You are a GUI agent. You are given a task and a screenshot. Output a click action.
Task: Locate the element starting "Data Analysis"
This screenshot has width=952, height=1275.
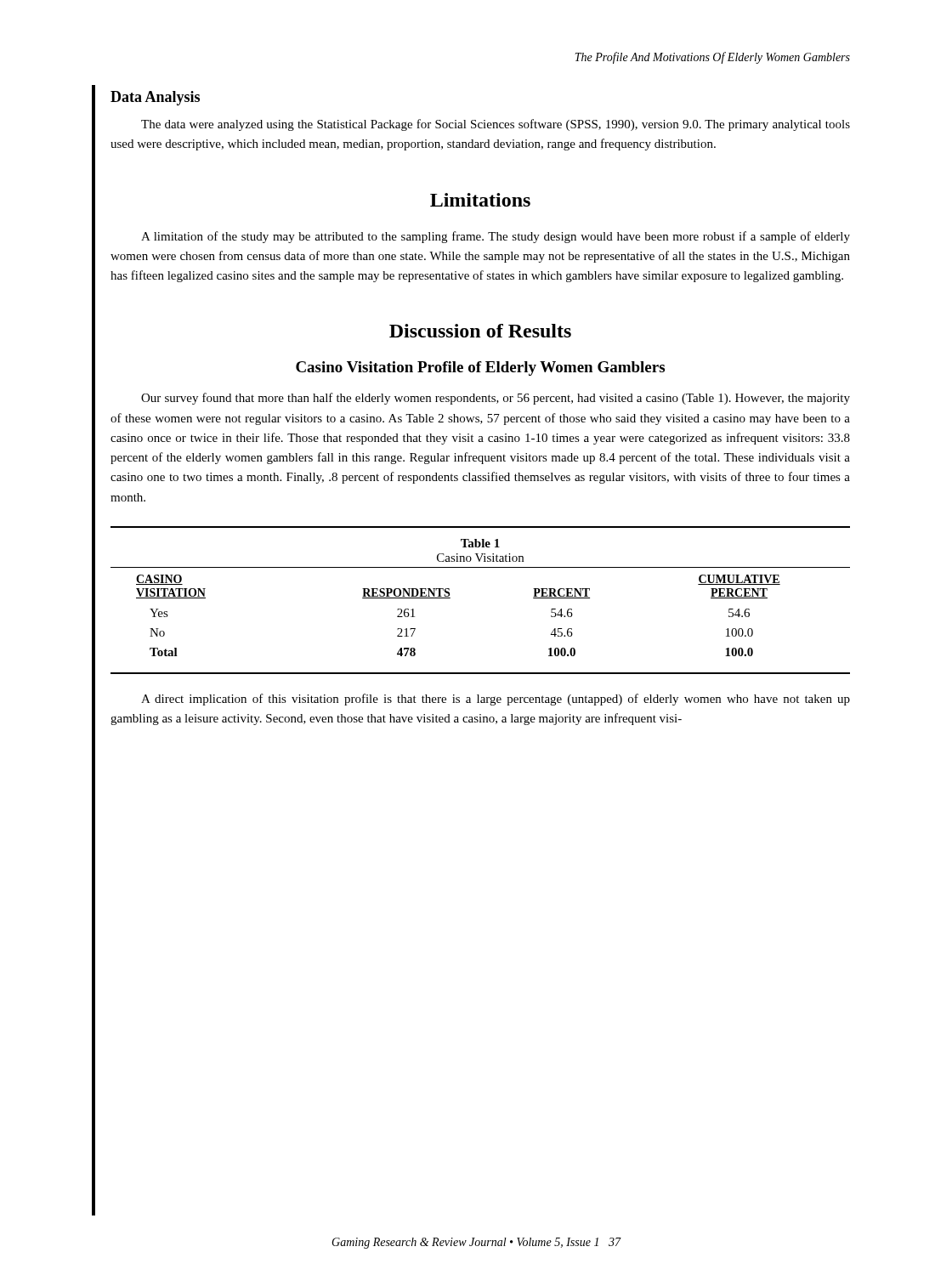[155, 97]
